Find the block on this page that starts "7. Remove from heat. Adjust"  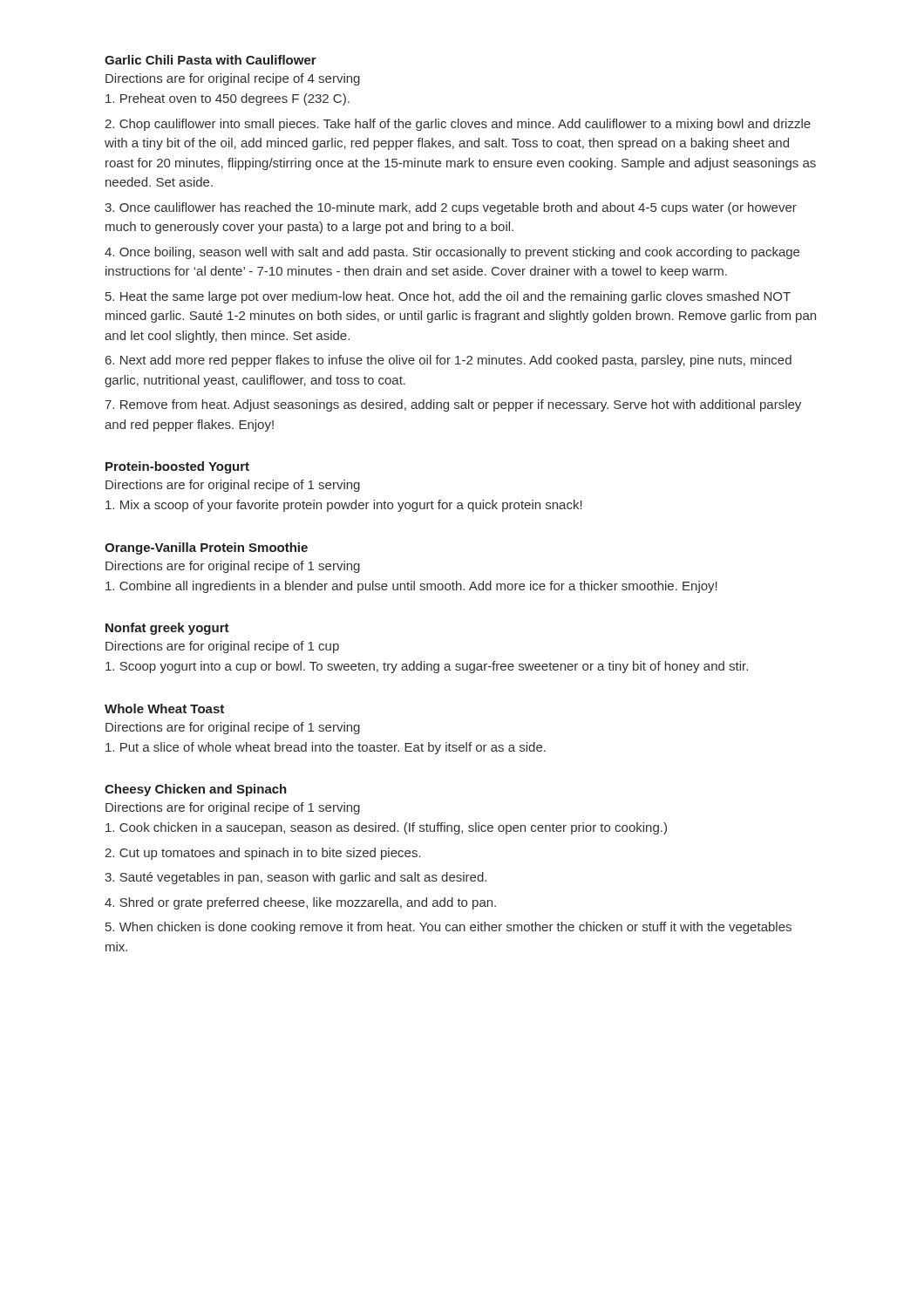(x=453, y=414)
